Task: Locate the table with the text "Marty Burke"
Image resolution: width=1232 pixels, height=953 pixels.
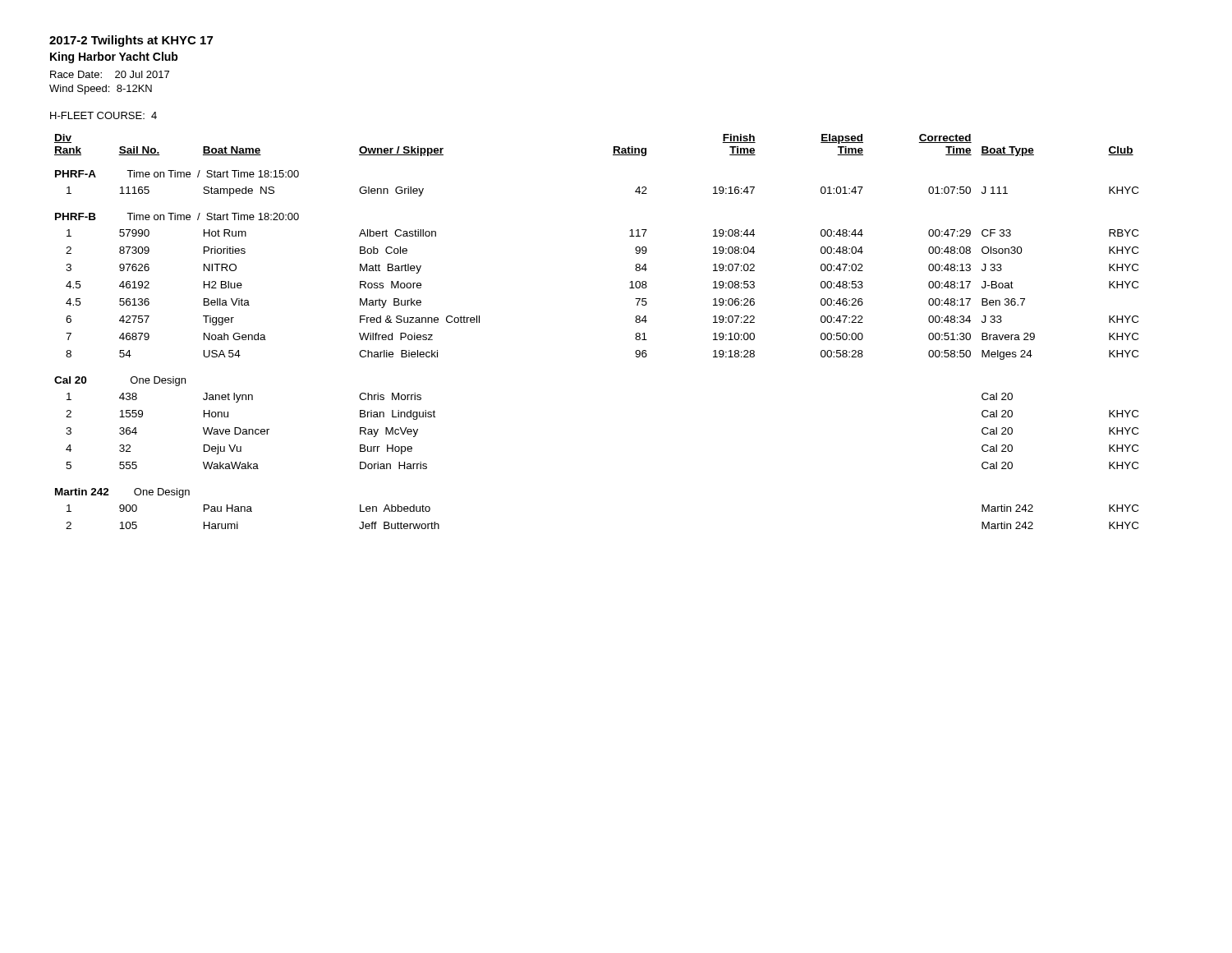Action: [x=616, y=332]
